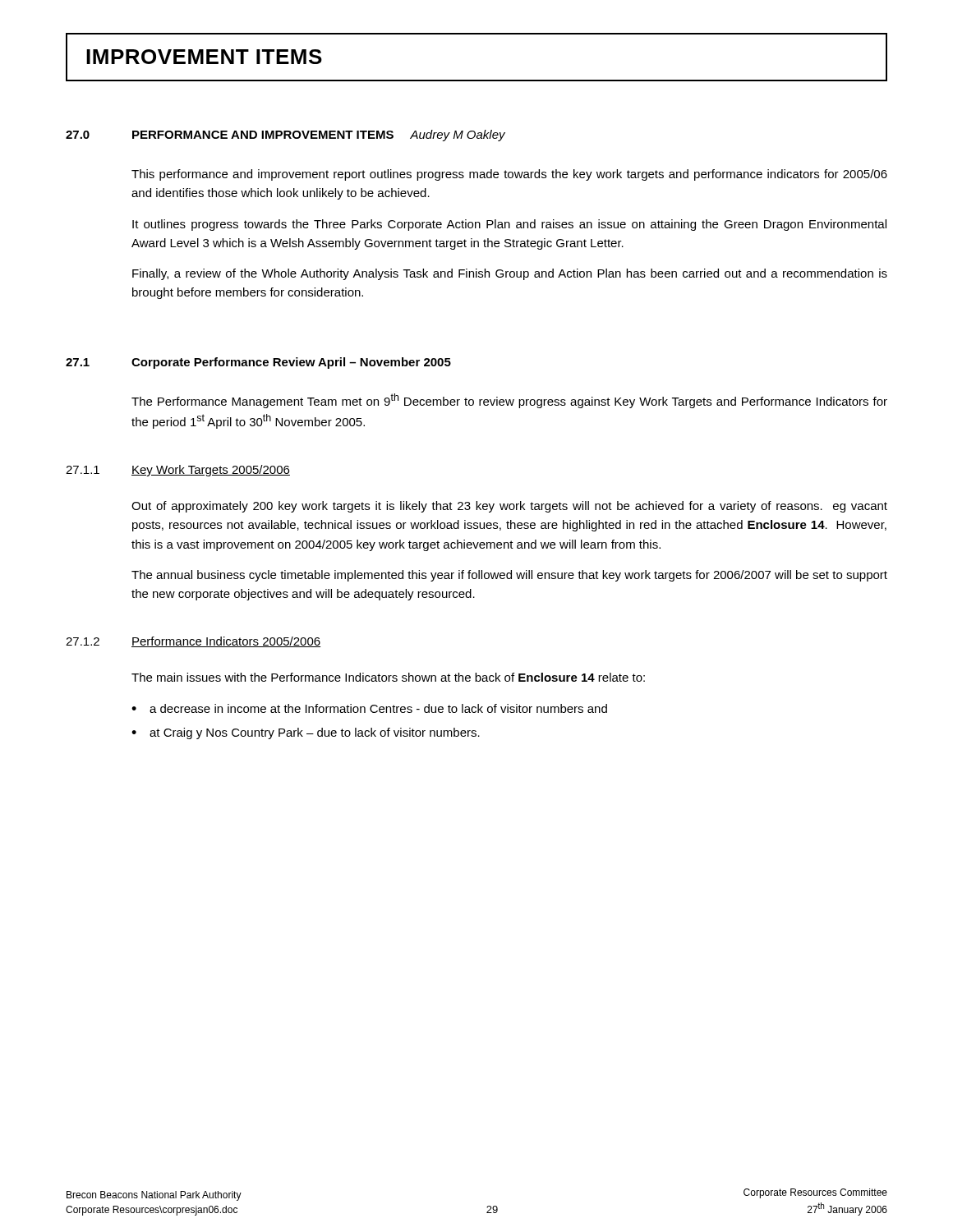Find the text block containing "The annual business"
Viewport: 953px width, 1232px height.
click(509, 584)
